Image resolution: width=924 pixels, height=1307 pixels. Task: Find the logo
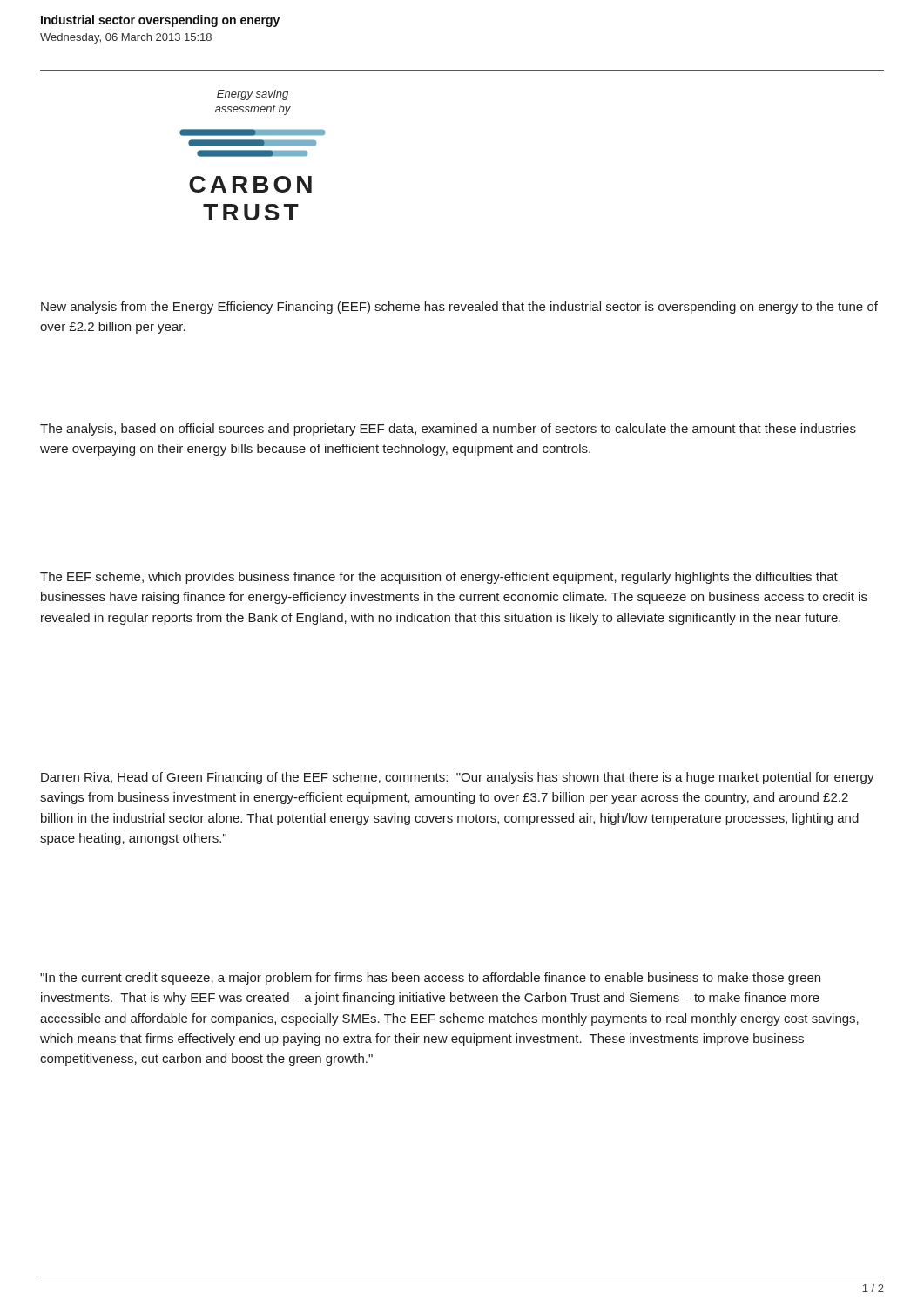(253, 157)
